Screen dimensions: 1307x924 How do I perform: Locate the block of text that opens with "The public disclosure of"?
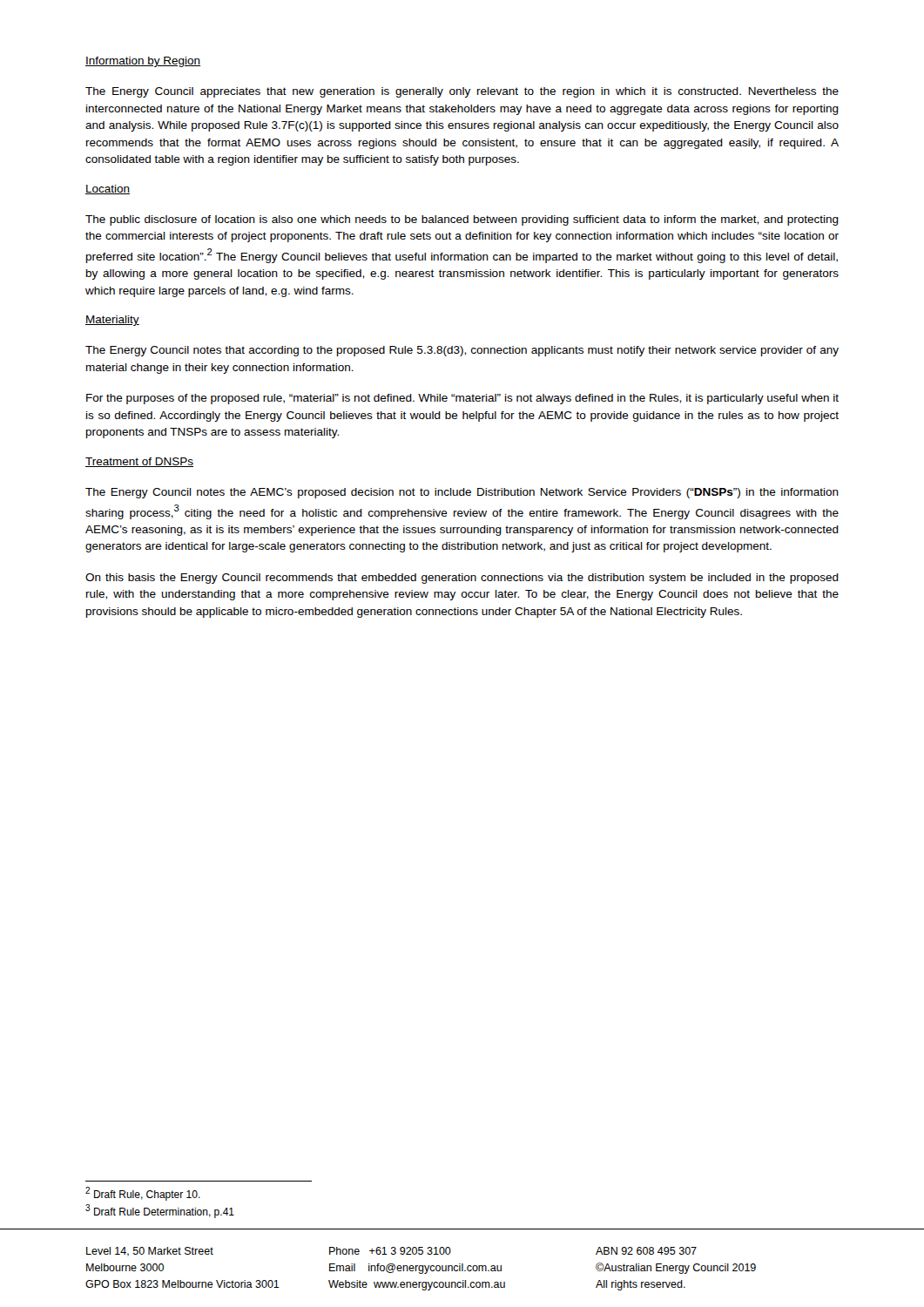click(x=462, y=255)
